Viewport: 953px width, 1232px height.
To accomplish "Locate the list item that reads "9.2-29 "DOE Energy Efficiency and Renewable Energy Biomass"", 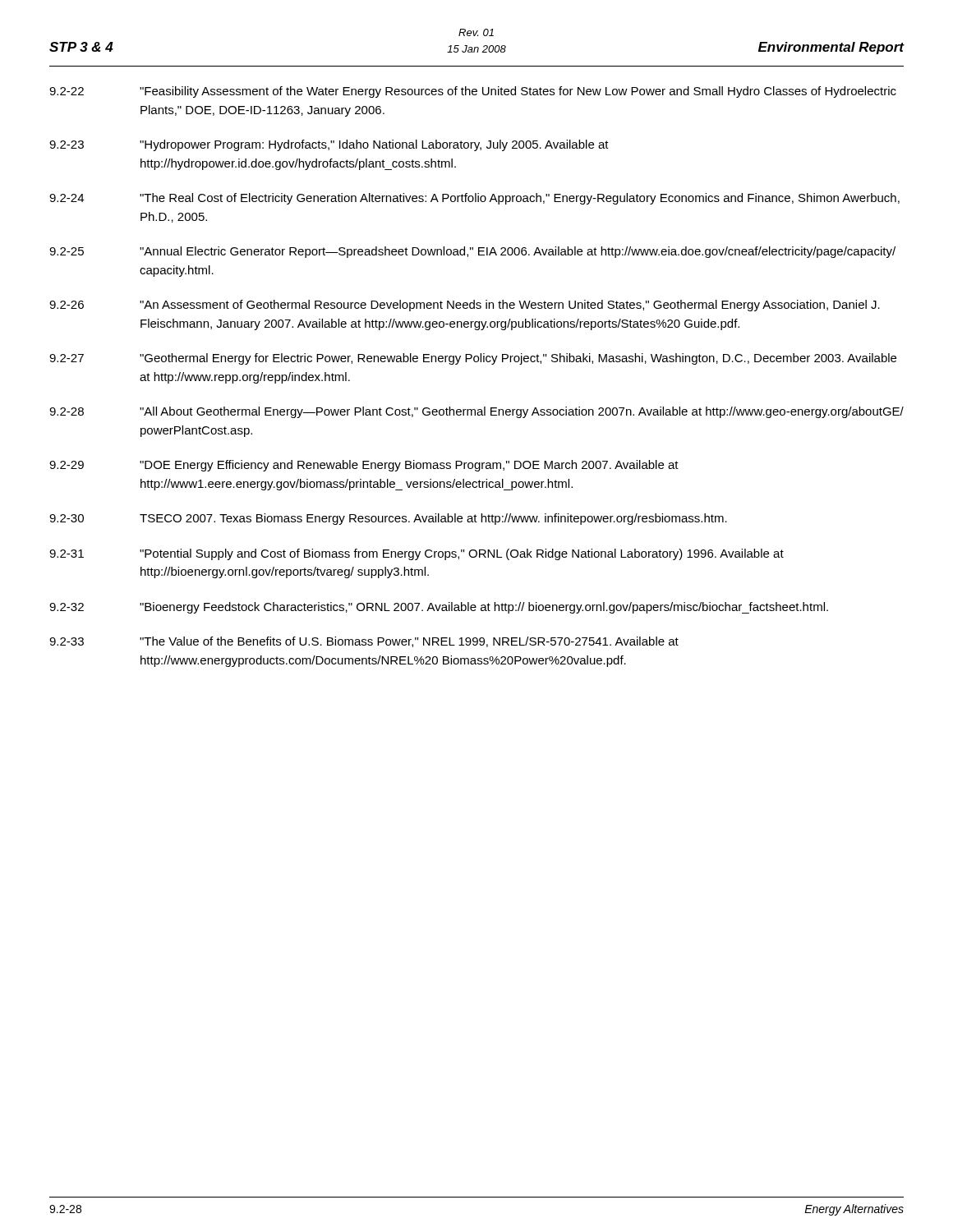I will coord(476,474).
